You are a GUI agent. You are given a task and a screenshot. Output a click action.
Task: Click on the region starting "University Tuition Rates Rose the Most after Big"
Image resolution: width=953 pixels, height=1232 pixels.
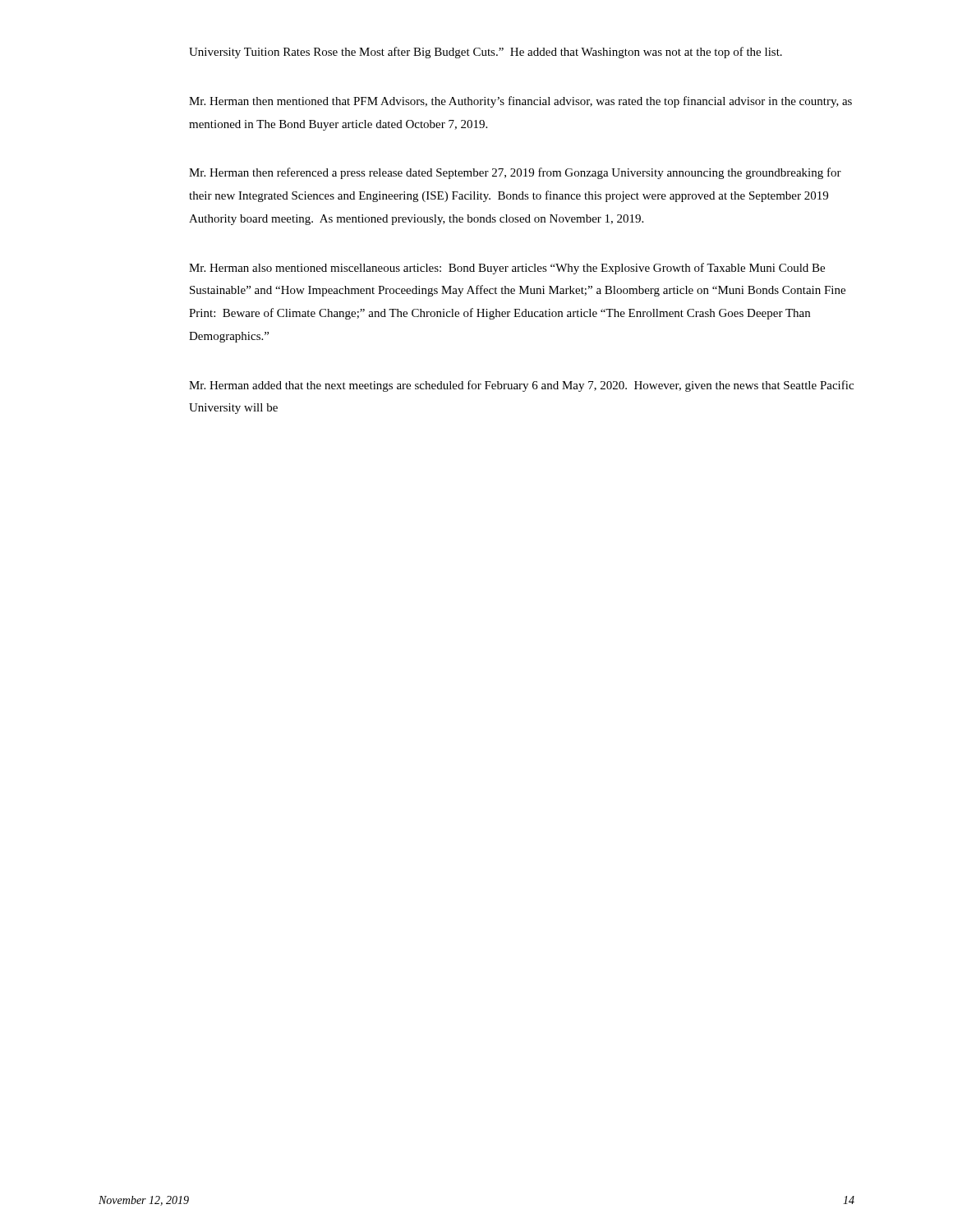pos(486,52)
